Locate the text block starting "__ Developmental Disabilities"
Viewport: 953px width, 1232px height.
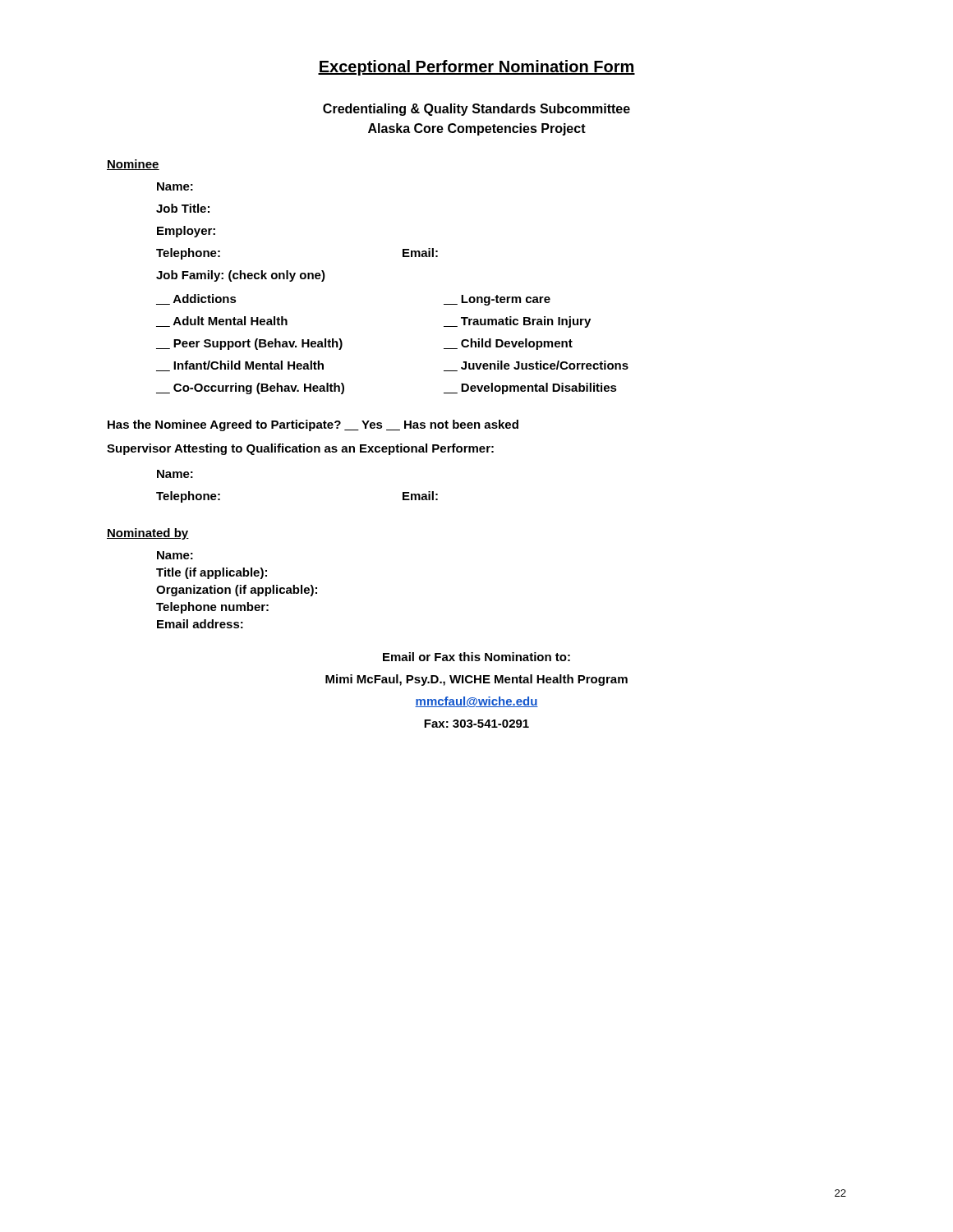[x=530, y=387]
